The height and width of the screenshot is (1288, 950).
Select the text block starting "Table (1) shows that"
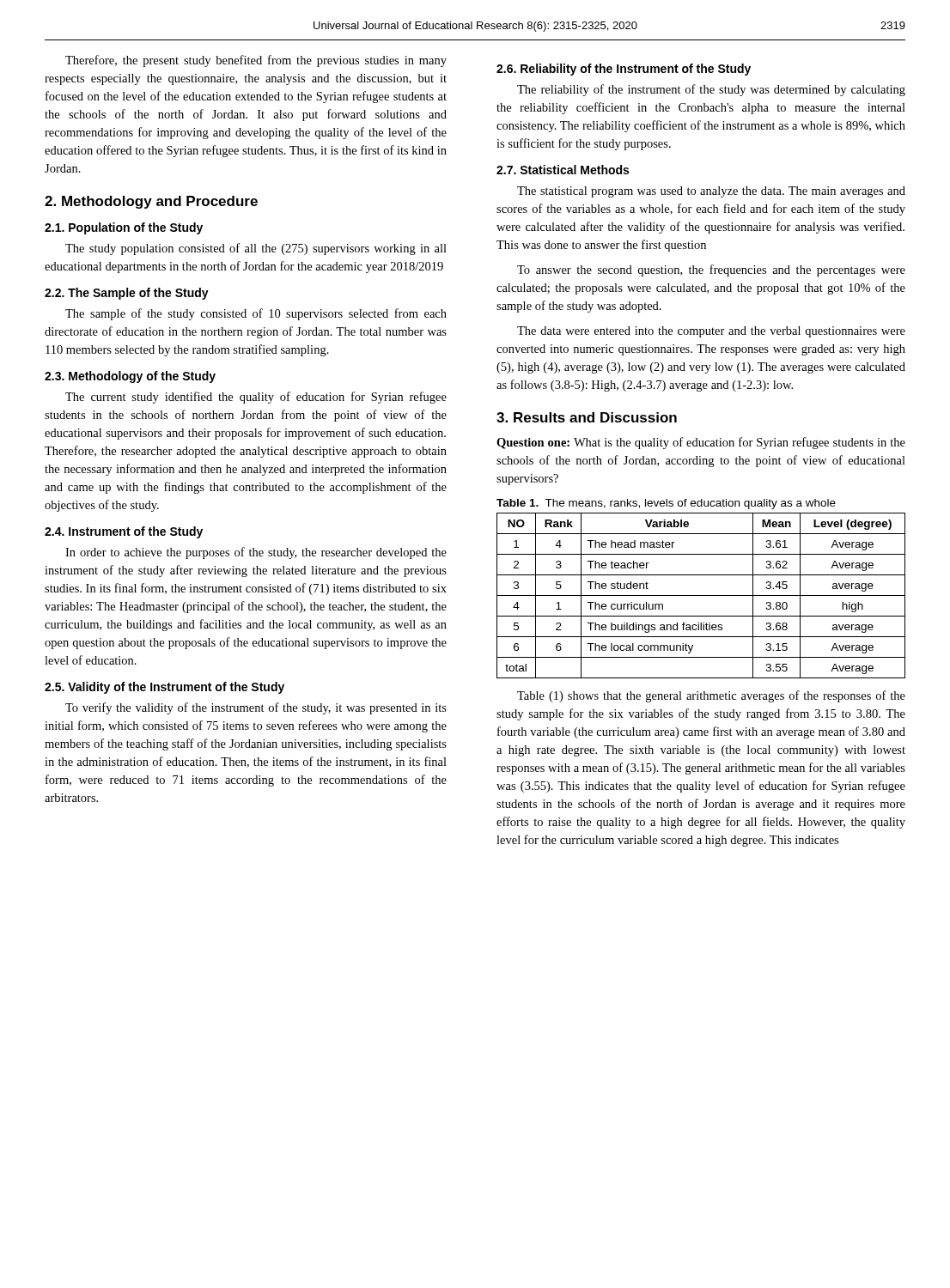[701, 768]
